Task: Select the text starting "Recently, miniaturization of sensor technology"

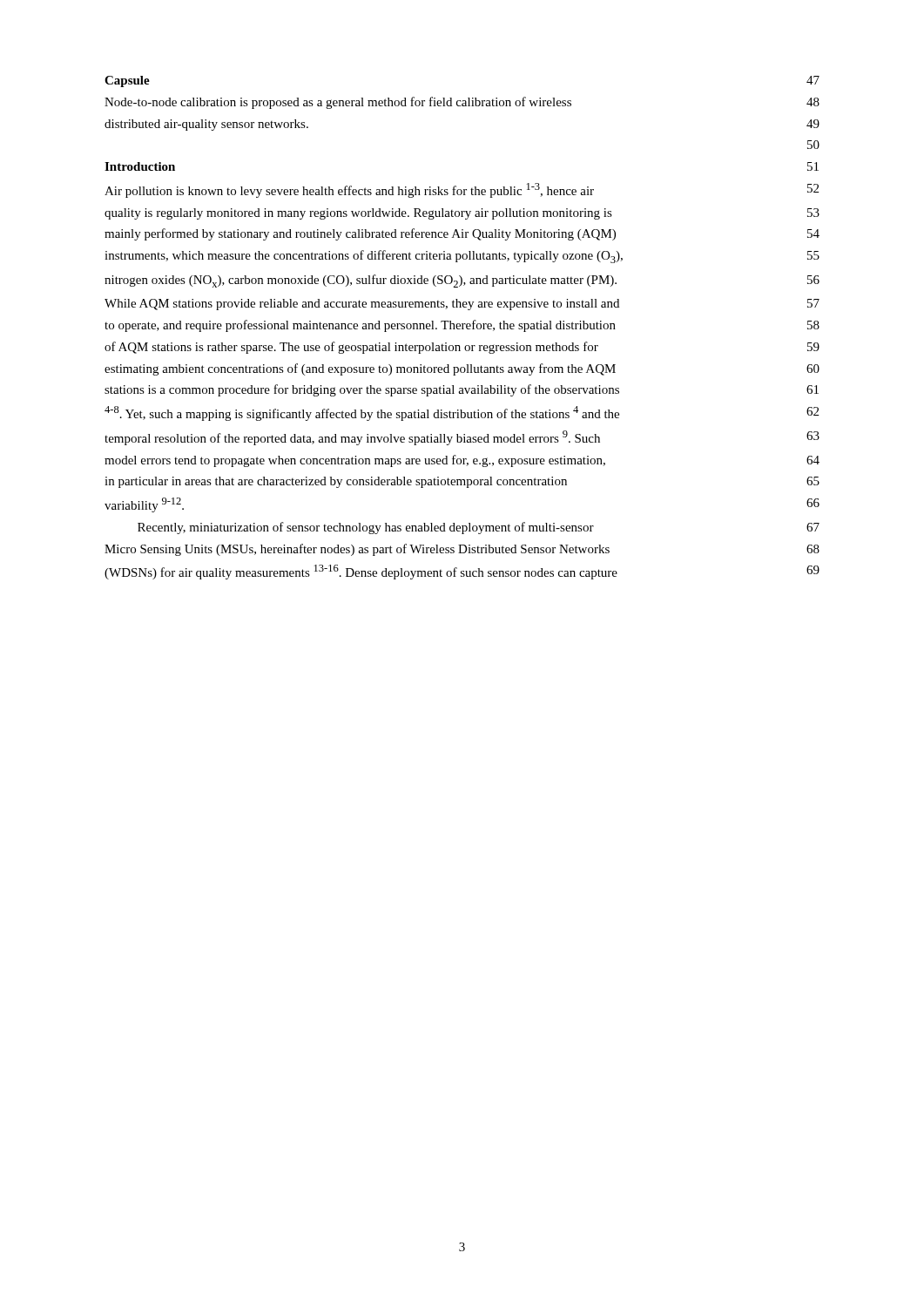Action: pyautogui.click(x=462, y=550)
